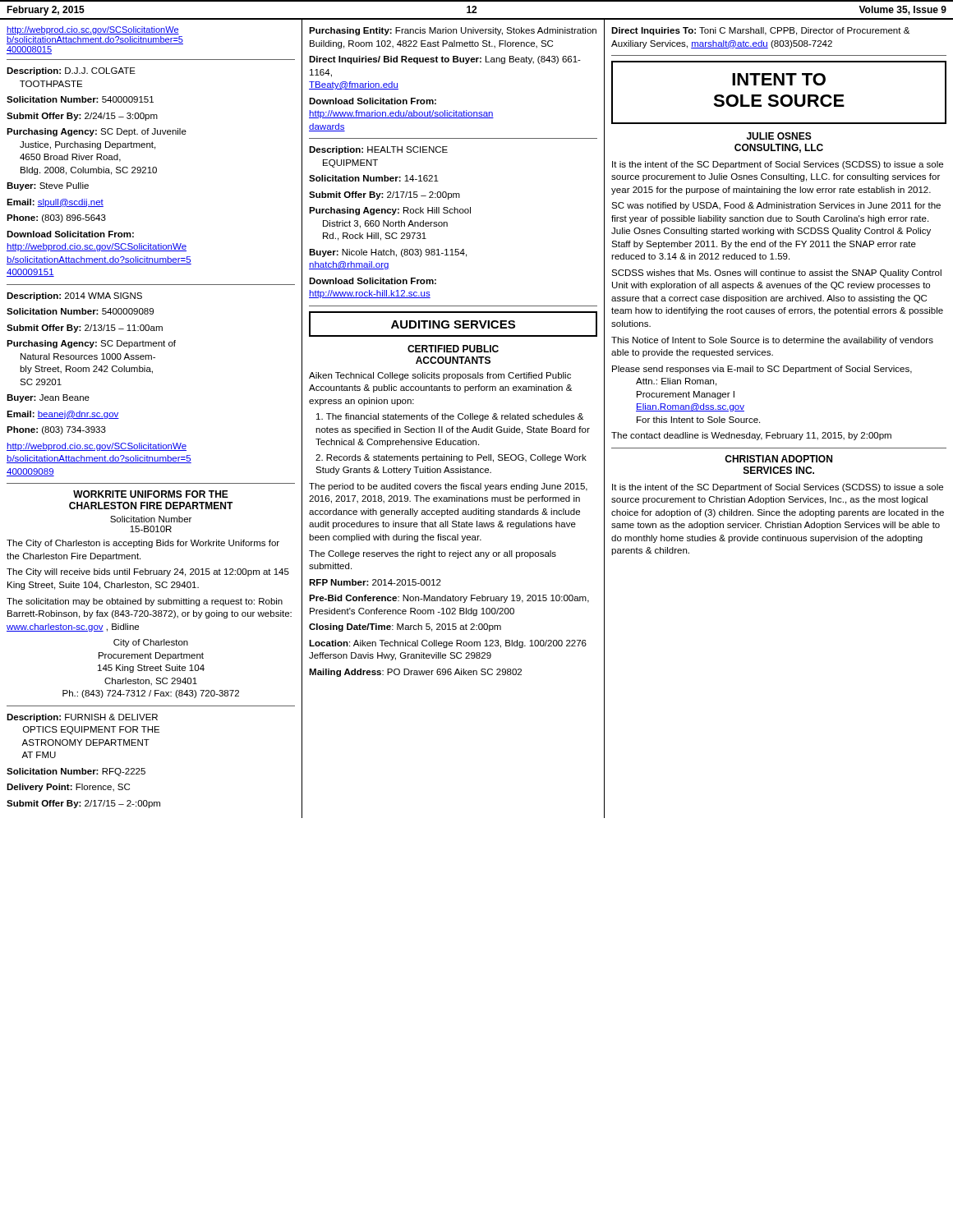The height and width of the screenshot is (1232, 953).
Task: Select the text block starting "2. Records & statements pertaining to Pell,"
Action: tap(456, 464)
